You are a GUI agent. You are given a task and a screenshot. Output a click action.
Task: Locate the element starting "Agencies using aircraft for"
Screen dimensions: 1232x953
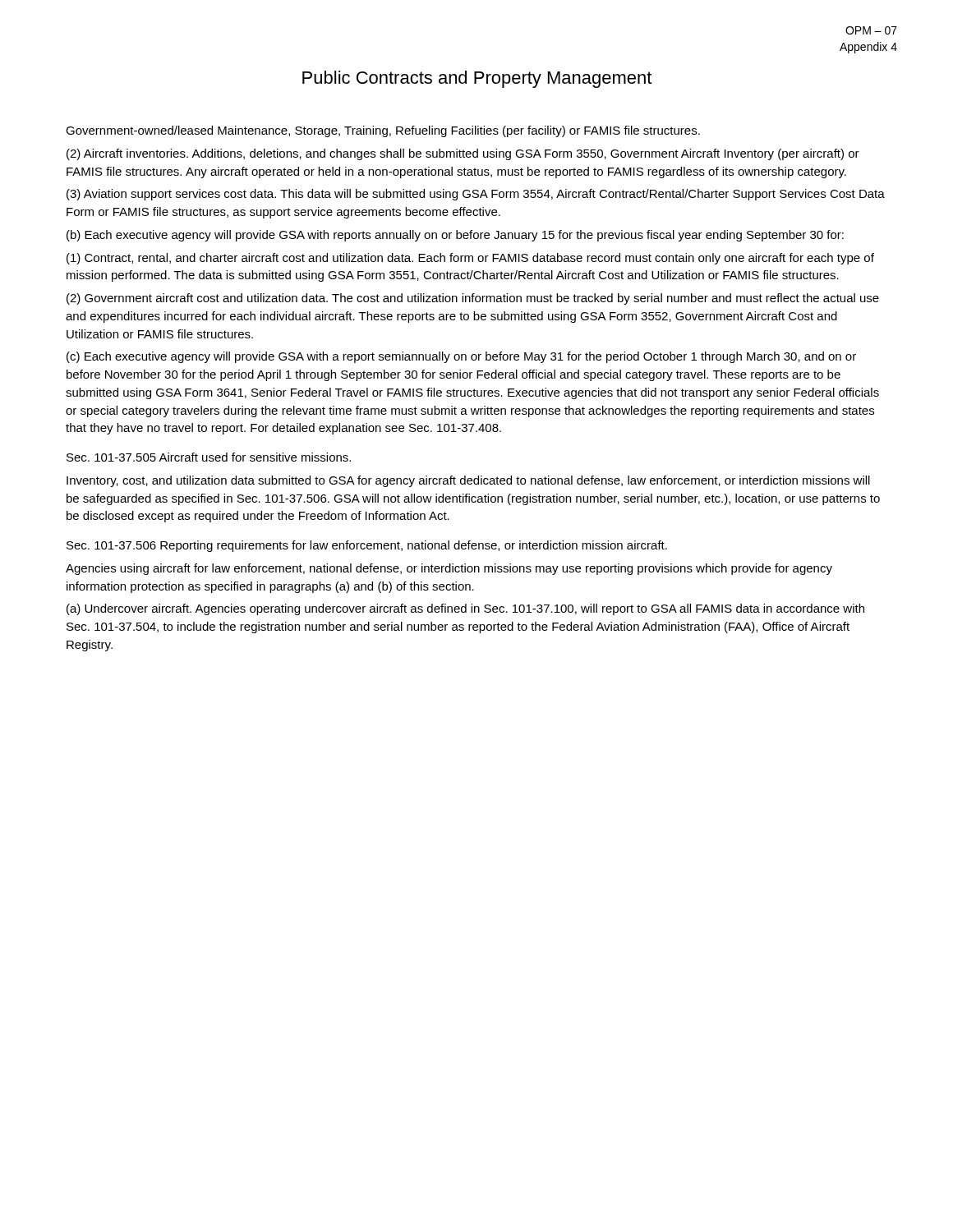[476, 606]
